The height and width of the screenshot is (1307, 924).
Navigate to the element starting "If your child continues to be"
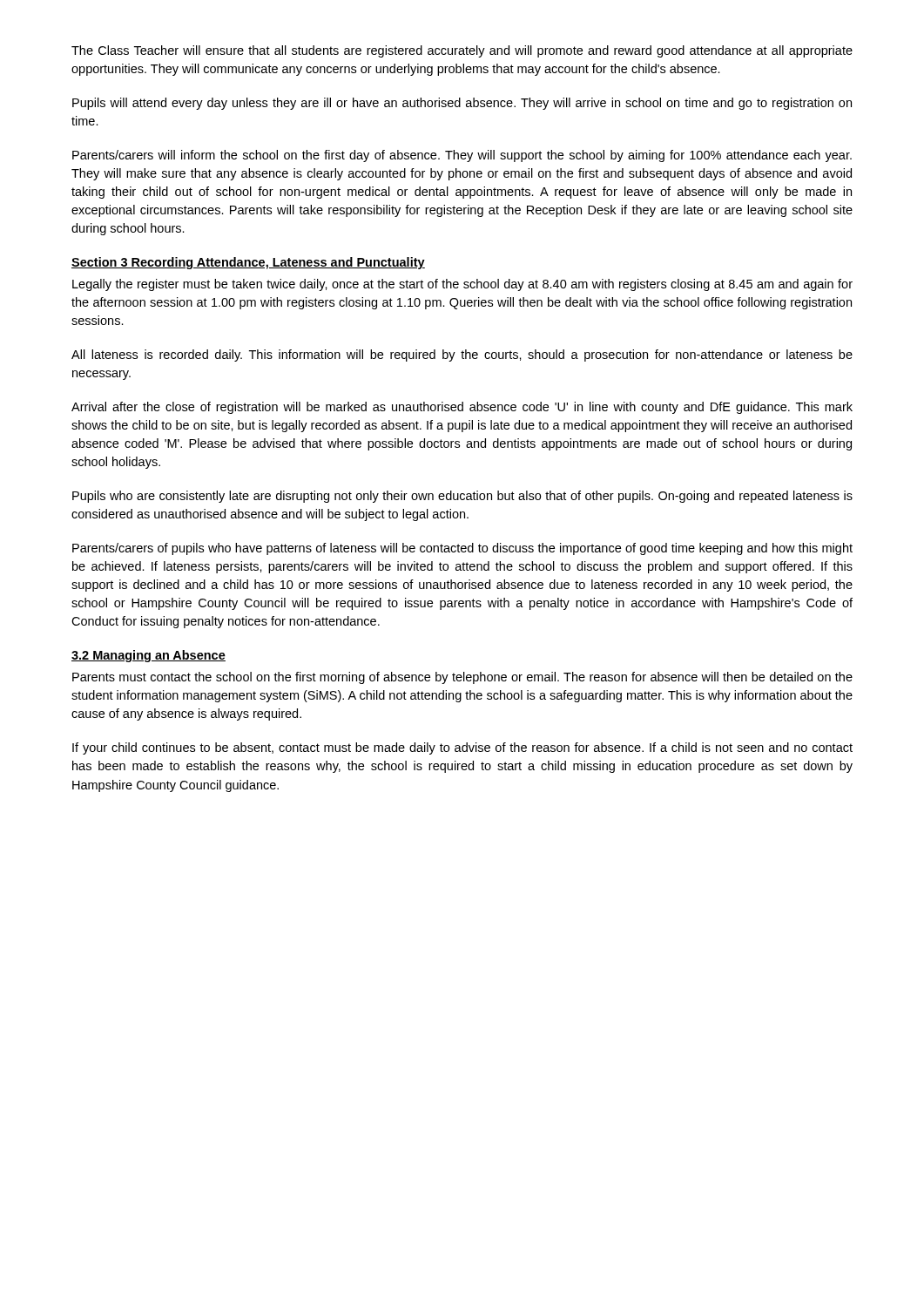point(462,766)
